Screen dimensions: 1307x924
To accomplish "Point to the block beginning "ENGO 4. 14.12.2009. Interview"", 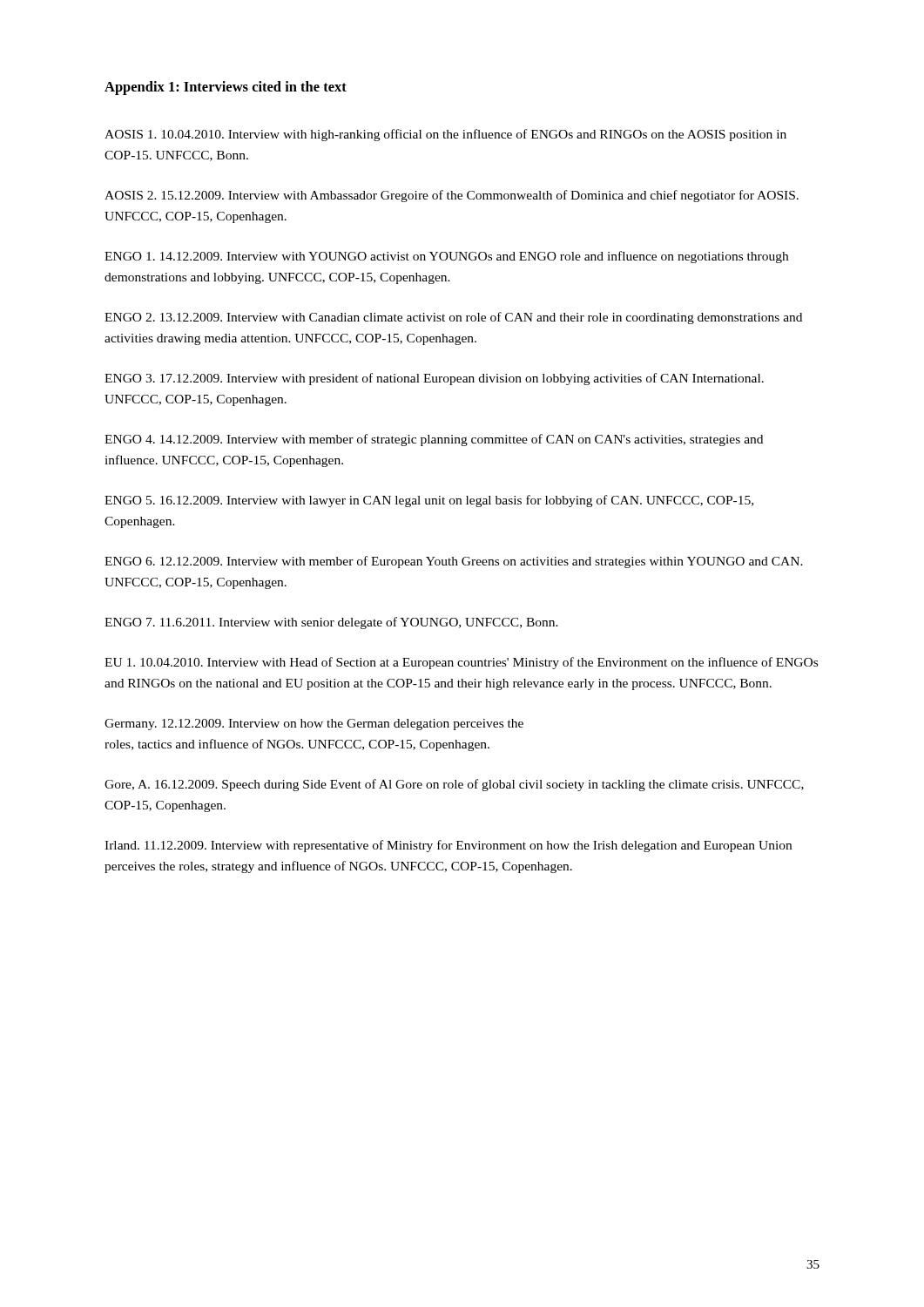I will coord(434,449).
